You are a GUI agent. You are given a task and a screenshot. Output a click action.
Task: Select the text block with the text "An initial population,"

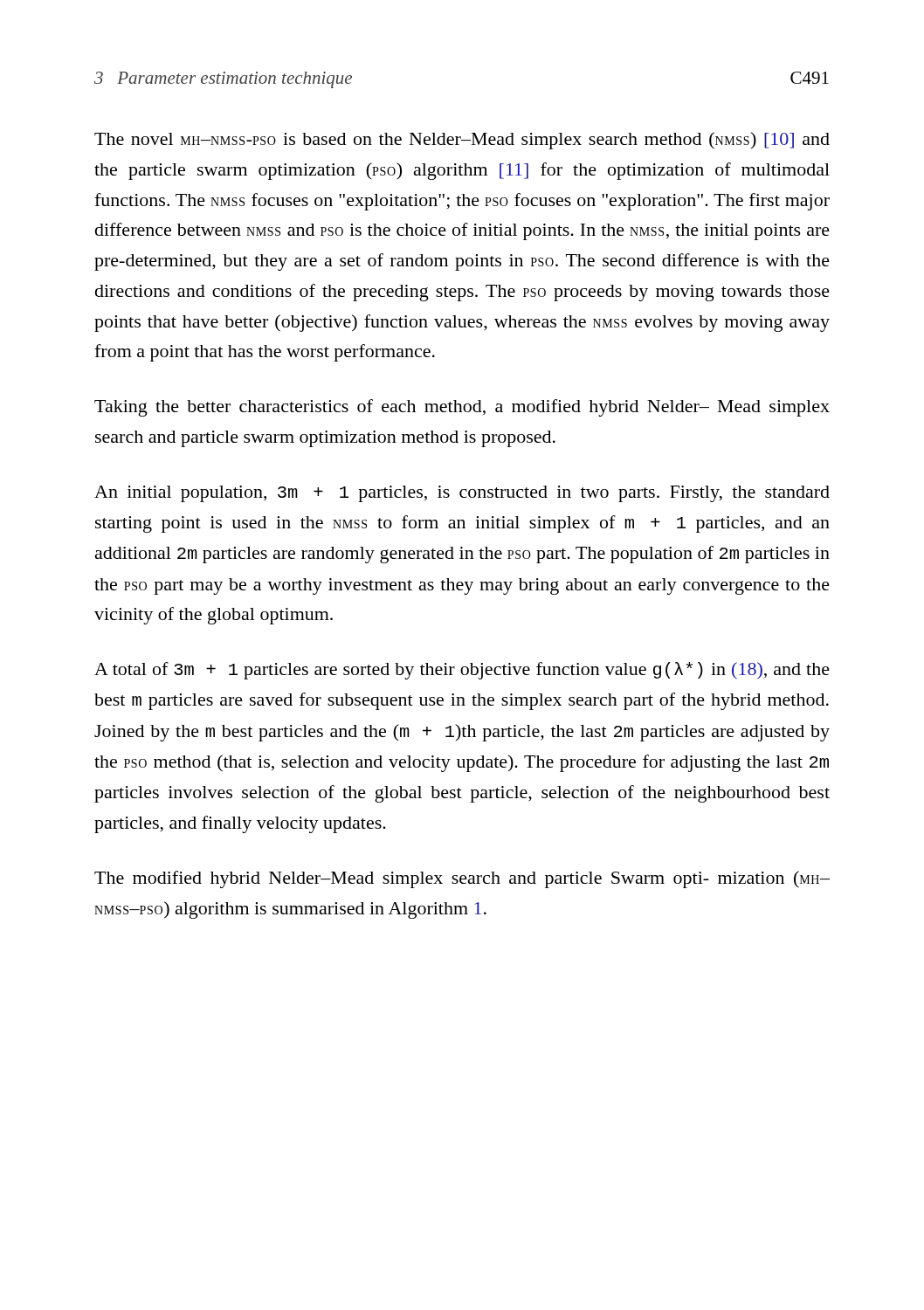pyautogui.click(x=462, y=552)
